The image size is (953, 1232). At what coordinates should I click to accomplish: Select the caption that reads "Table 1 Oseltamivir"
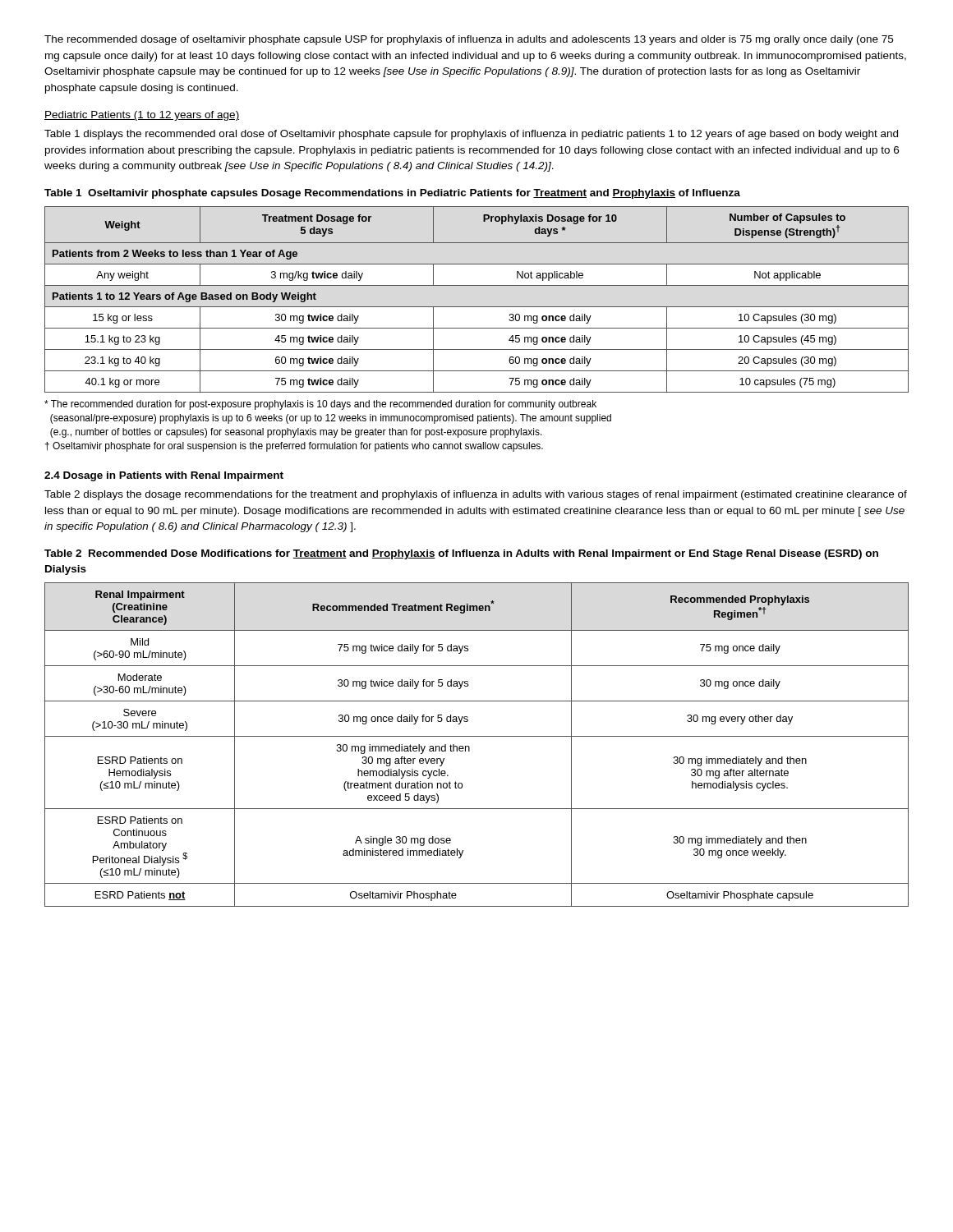click(392, 193)
